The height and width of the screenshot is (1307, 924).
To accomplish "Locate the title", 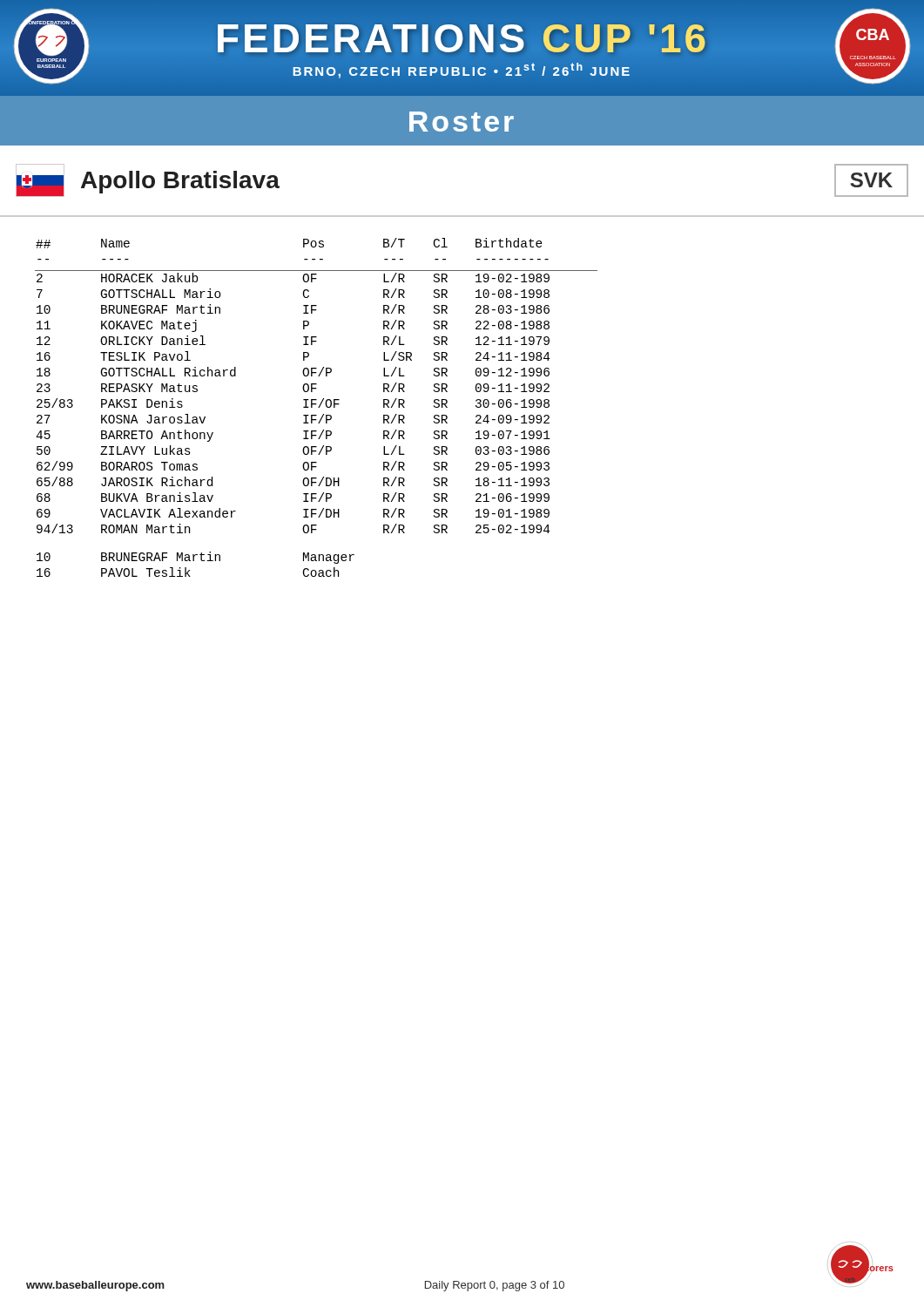I will pyautogui.click(x=462, y=121).
